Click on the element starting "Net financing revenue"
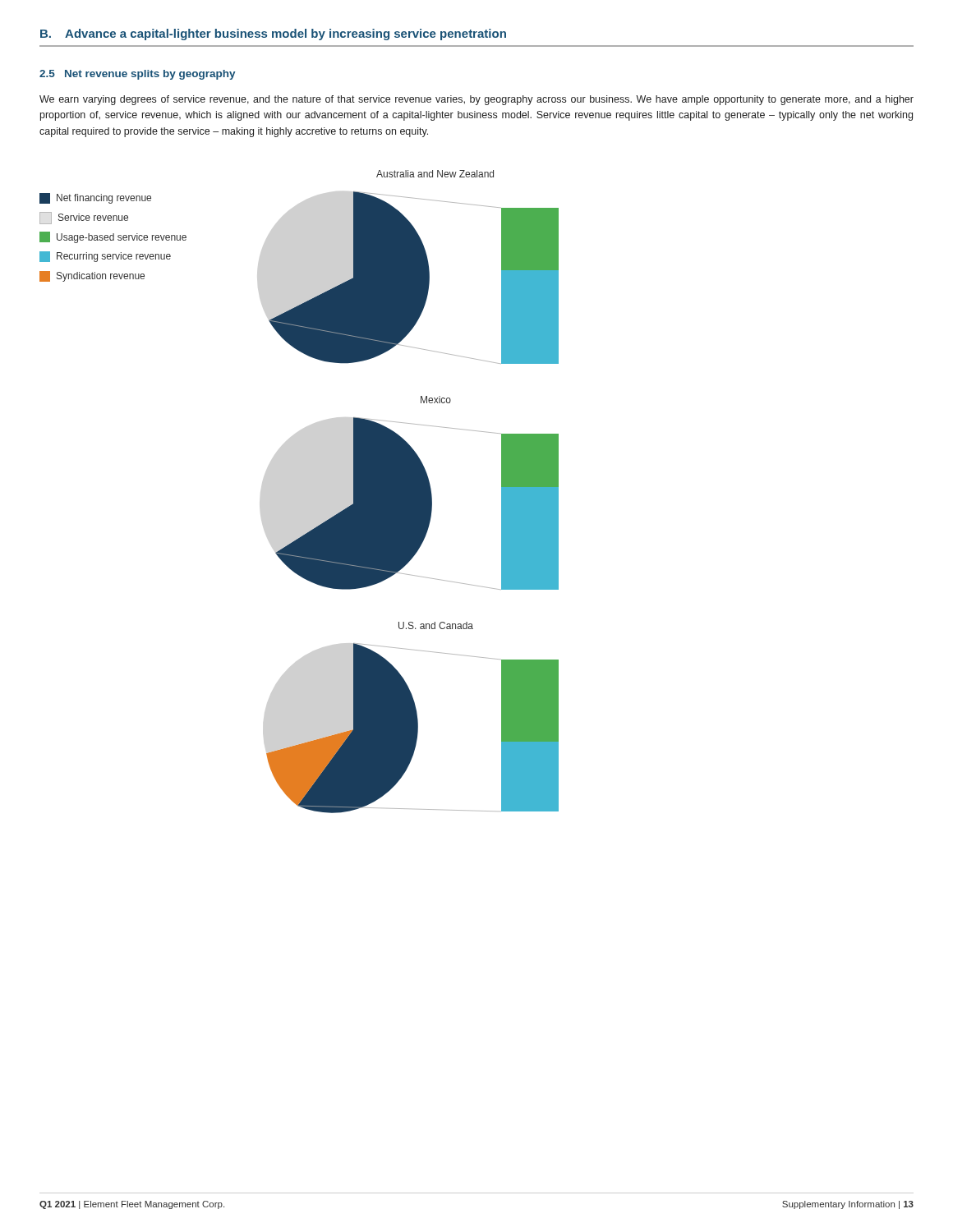 96,198
